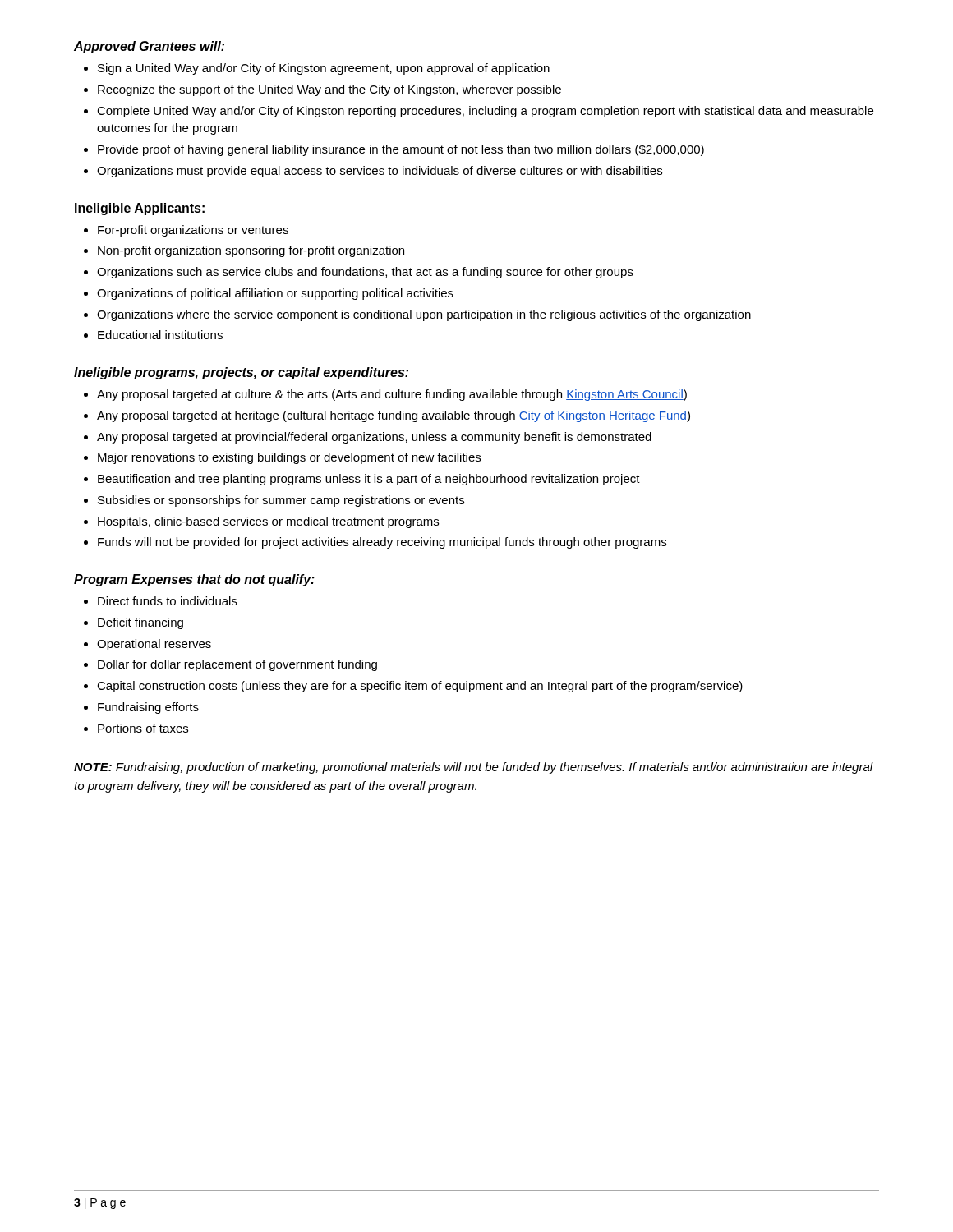The width and height of the screenshot is (953, 1232).
Task: Find the passage starting "Hospitals, clinic-based services or"
Action: [x=268, y=521]
